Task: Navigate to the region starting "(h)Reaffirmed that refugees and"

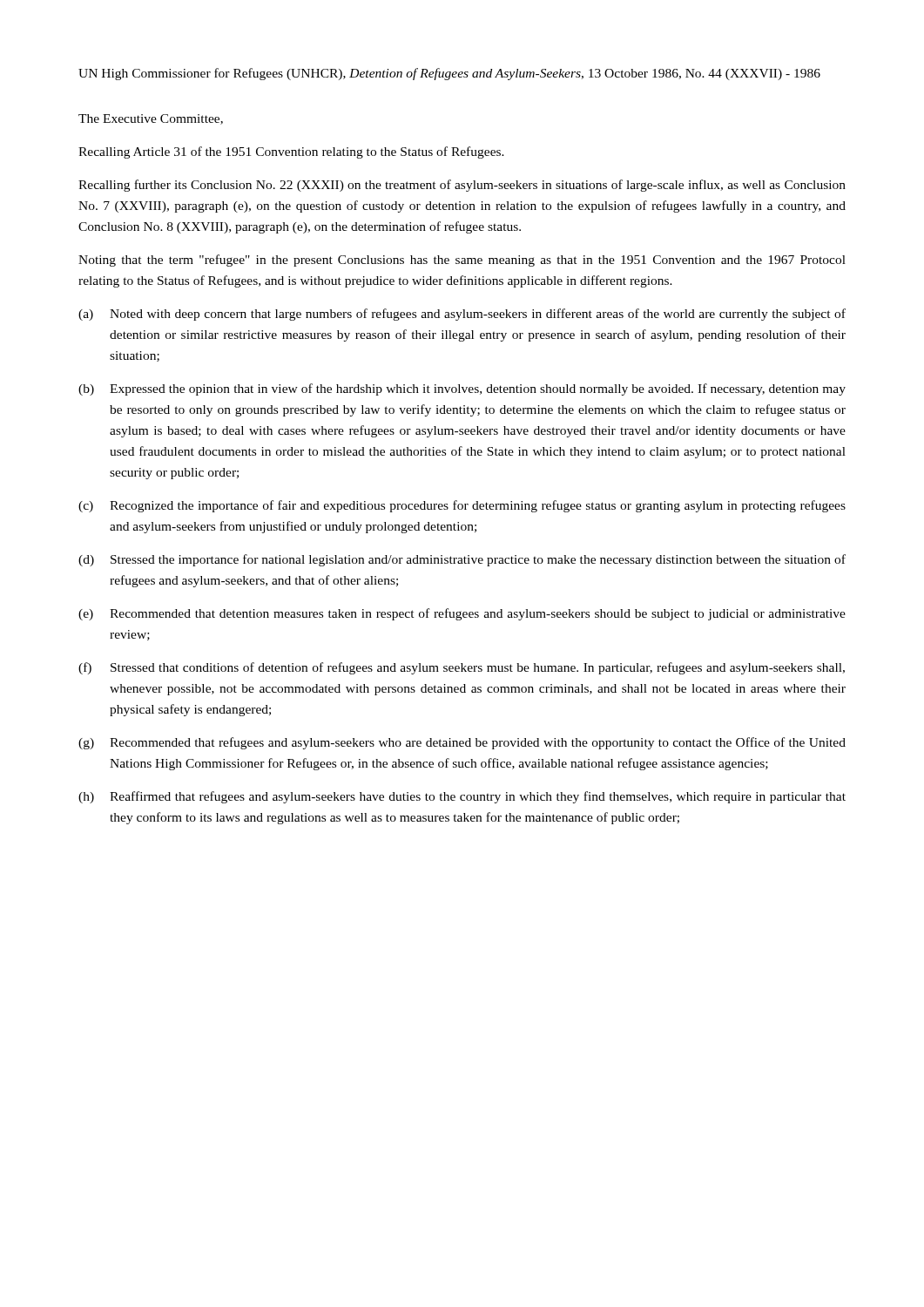Action: click(462, 807)
